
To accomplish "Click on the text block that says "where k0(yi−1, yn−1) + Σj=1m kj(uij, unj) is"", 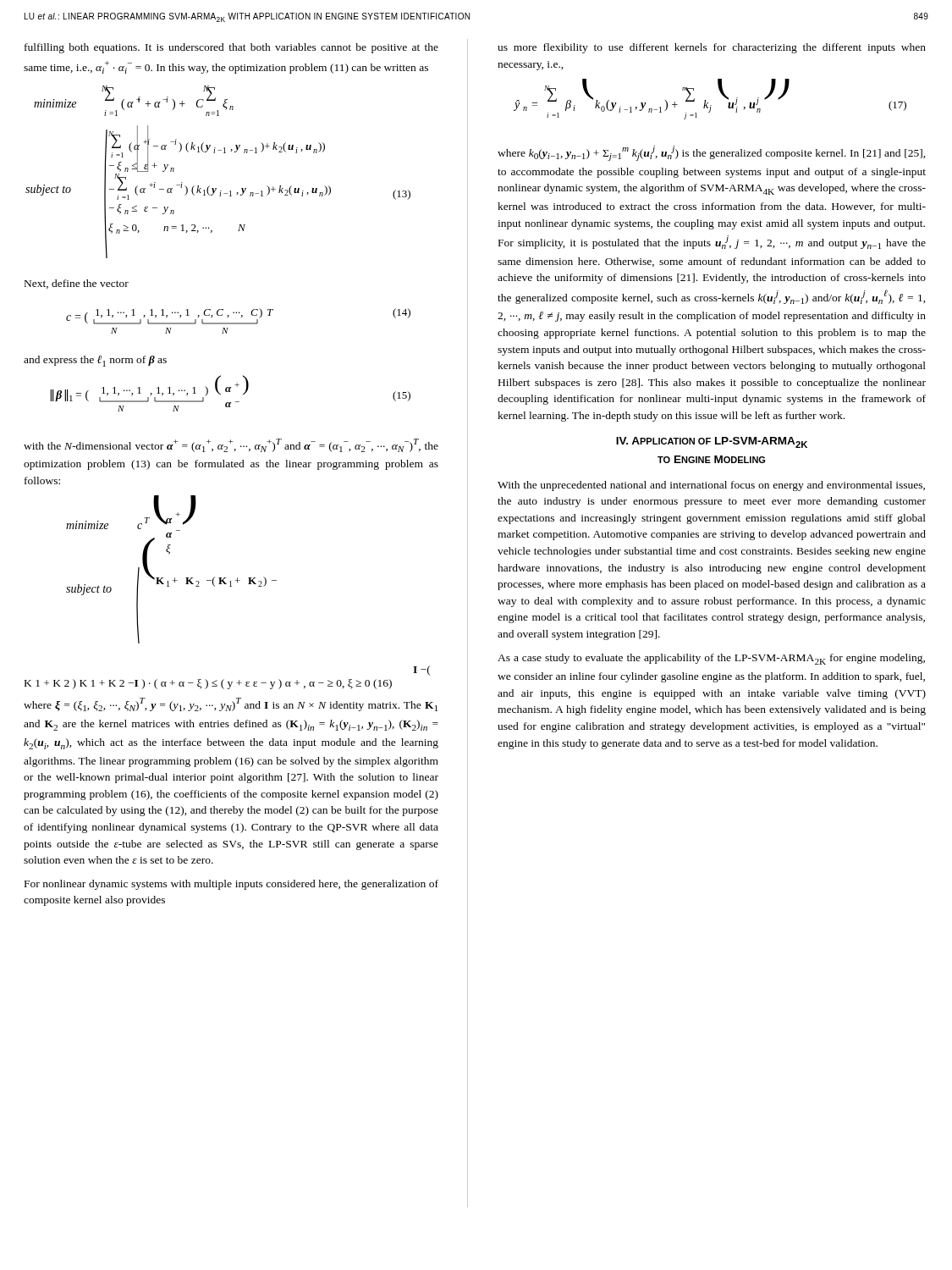I will tap(712, 282).
